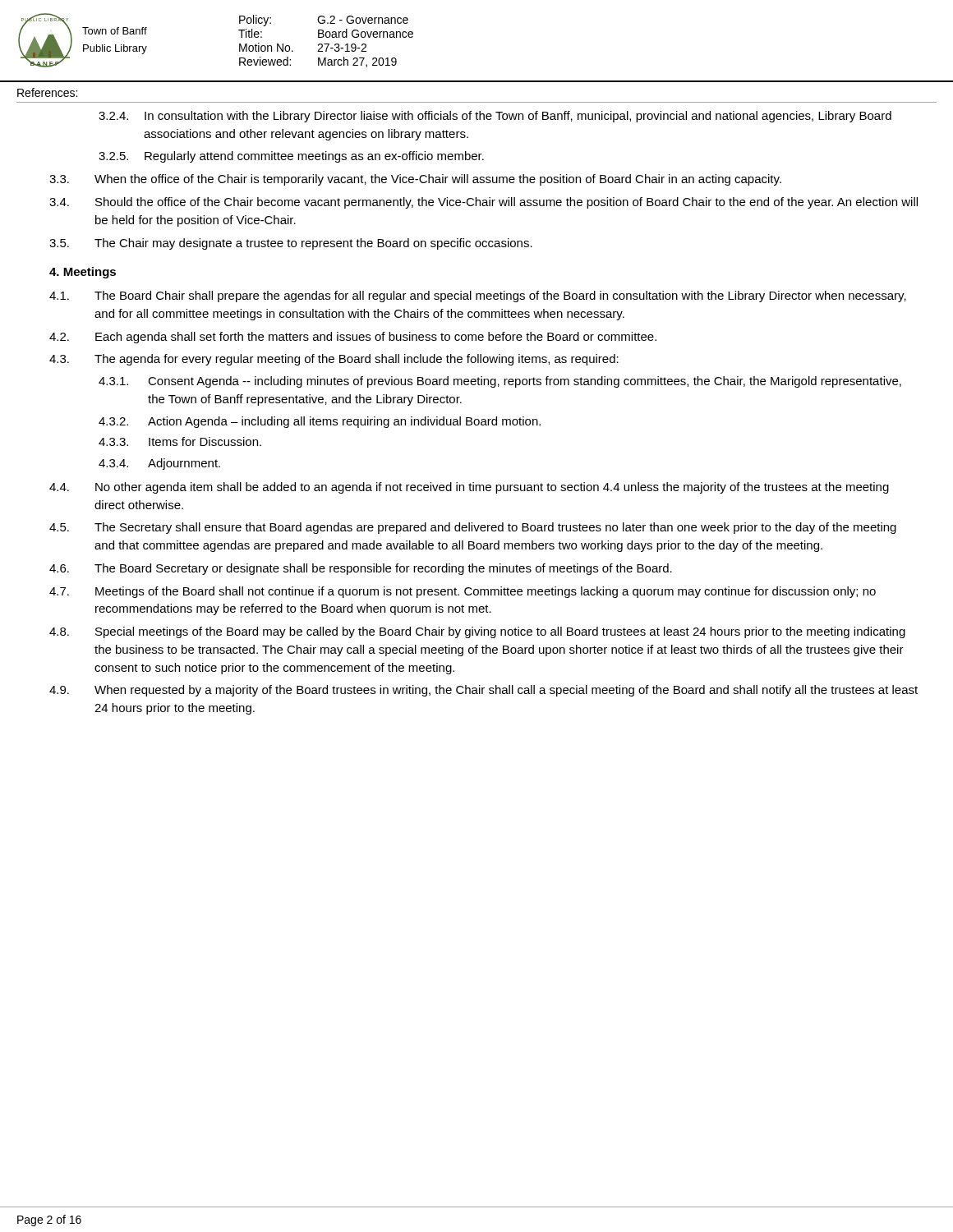
Task: Point to the block beginning "4.8. Special meetings of the Board"
Action: (485, 649)
